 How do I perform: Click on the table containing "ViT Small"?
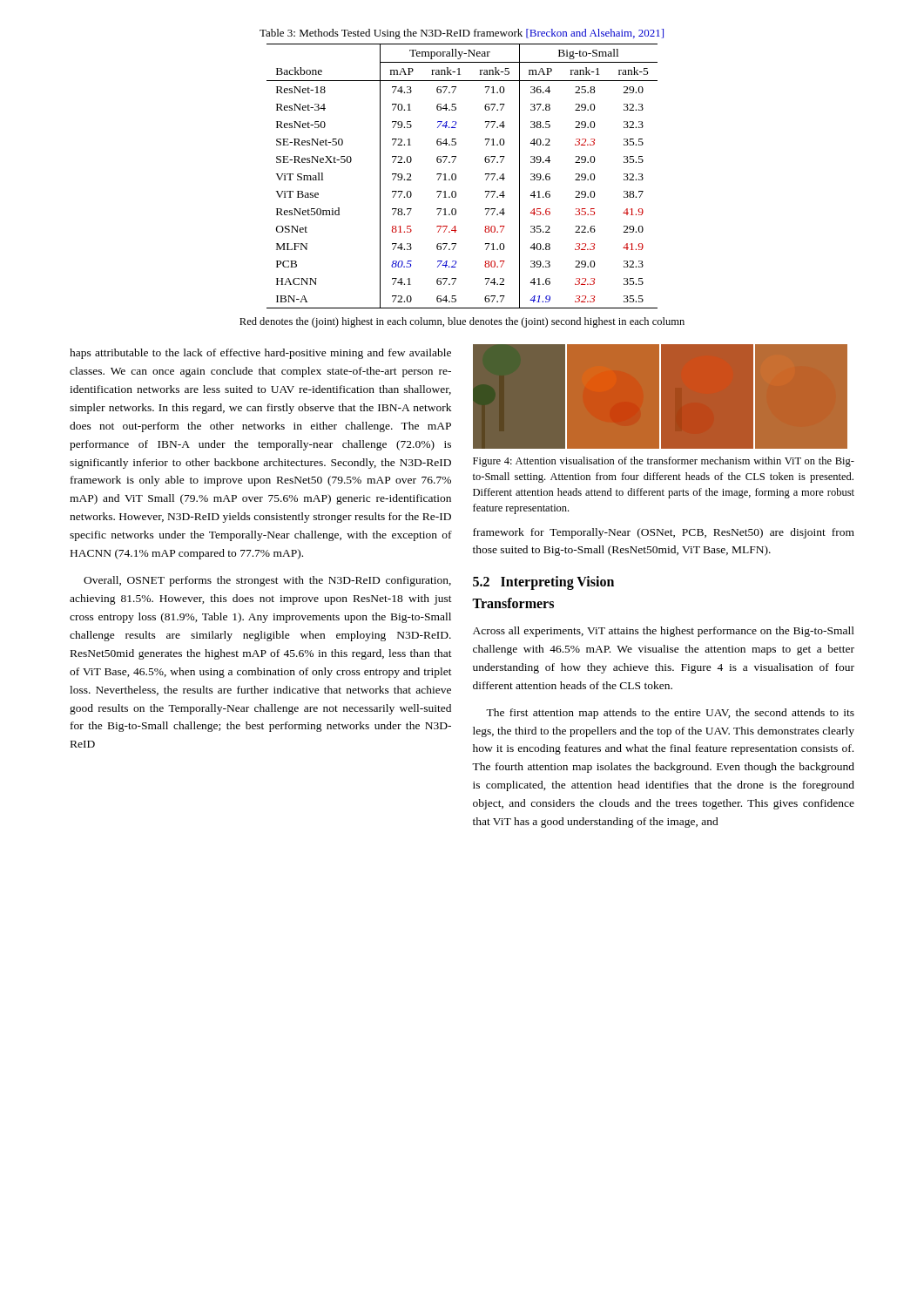pyautogui.click(x=462, y=176)
